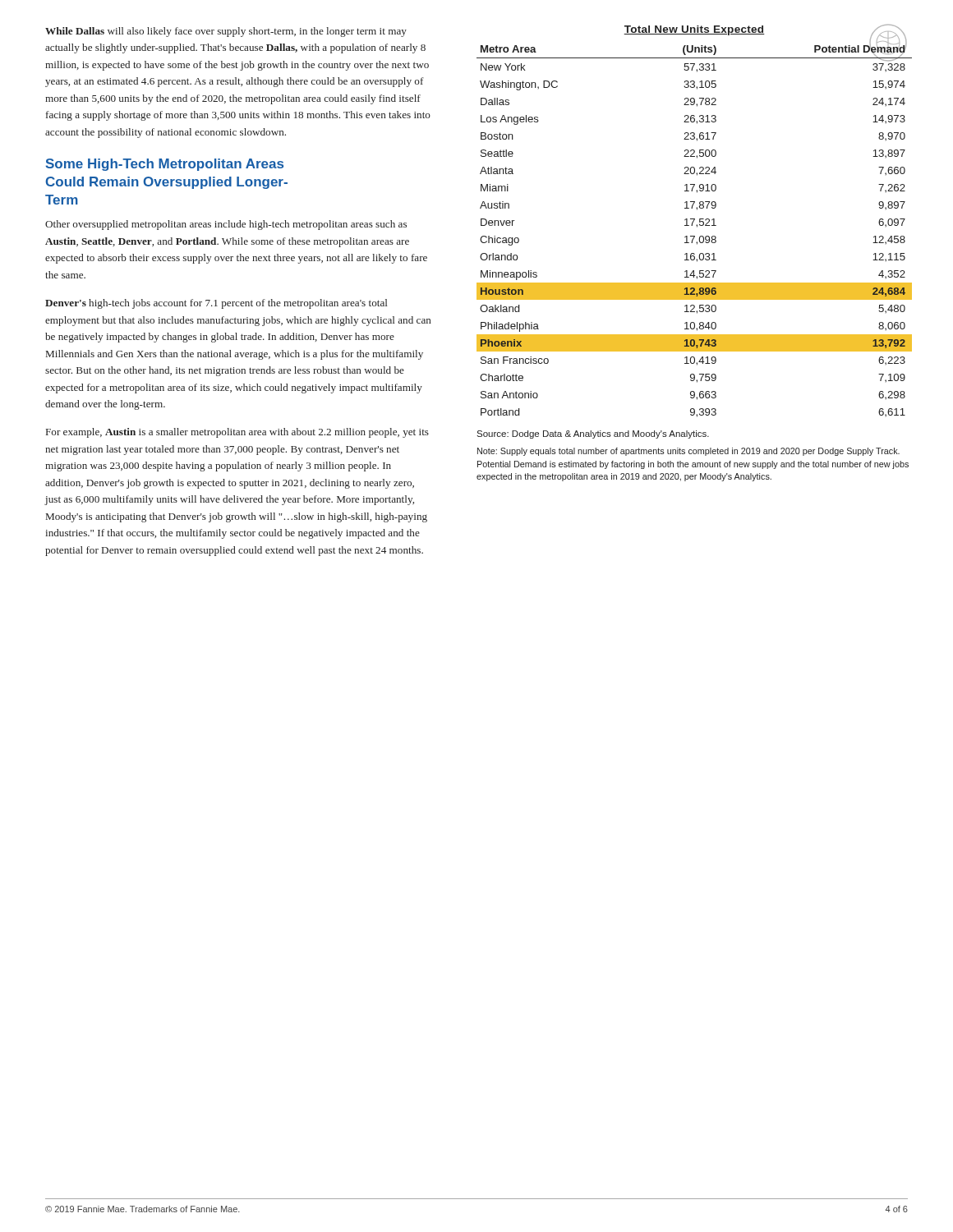Click on the region starting "Note: Supply equals total number"
Screen dimensions: 1232x953
[x=694, y=464]
